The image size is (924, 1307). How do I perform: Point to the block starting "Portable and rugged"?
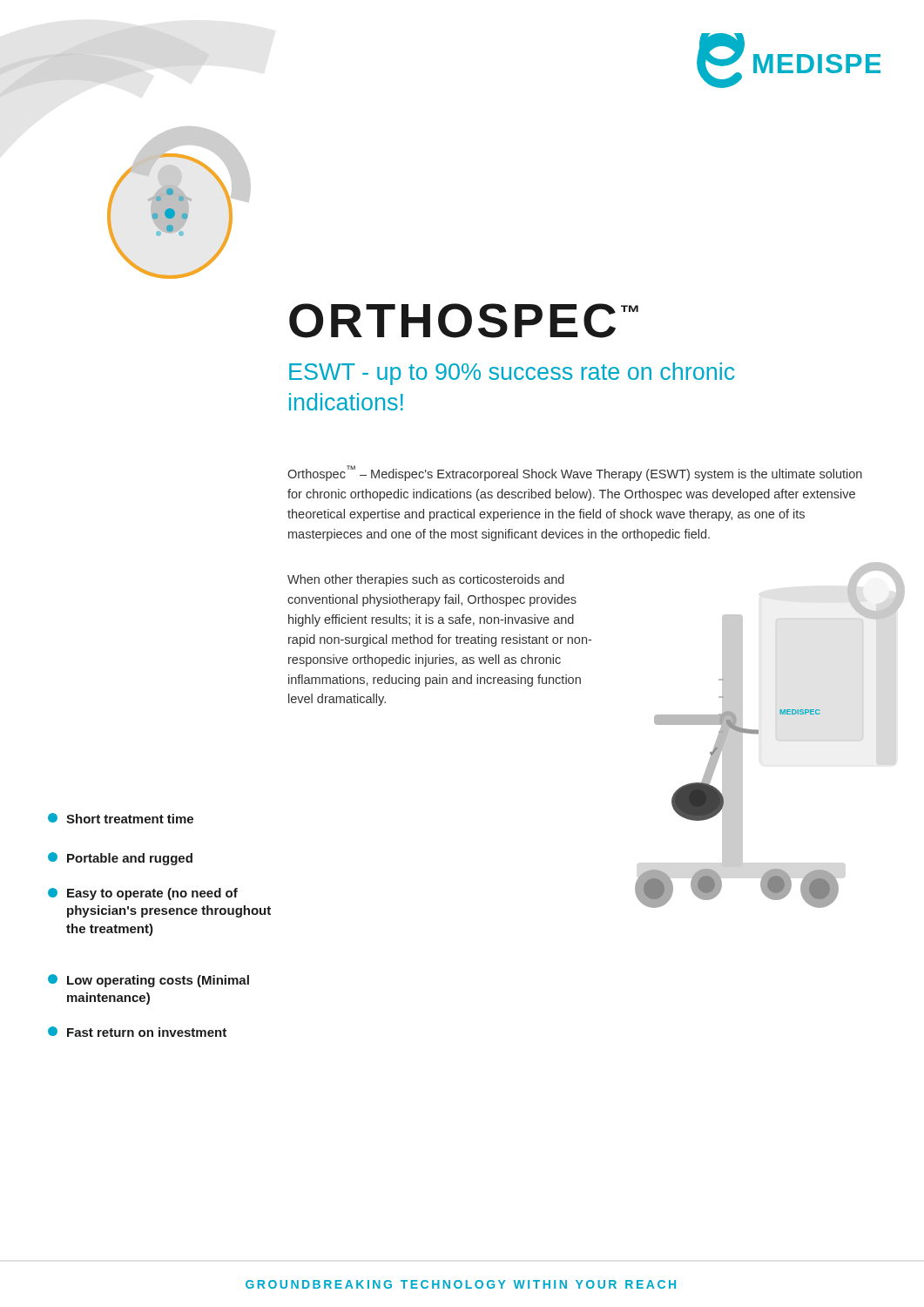[x=121, y=858]
